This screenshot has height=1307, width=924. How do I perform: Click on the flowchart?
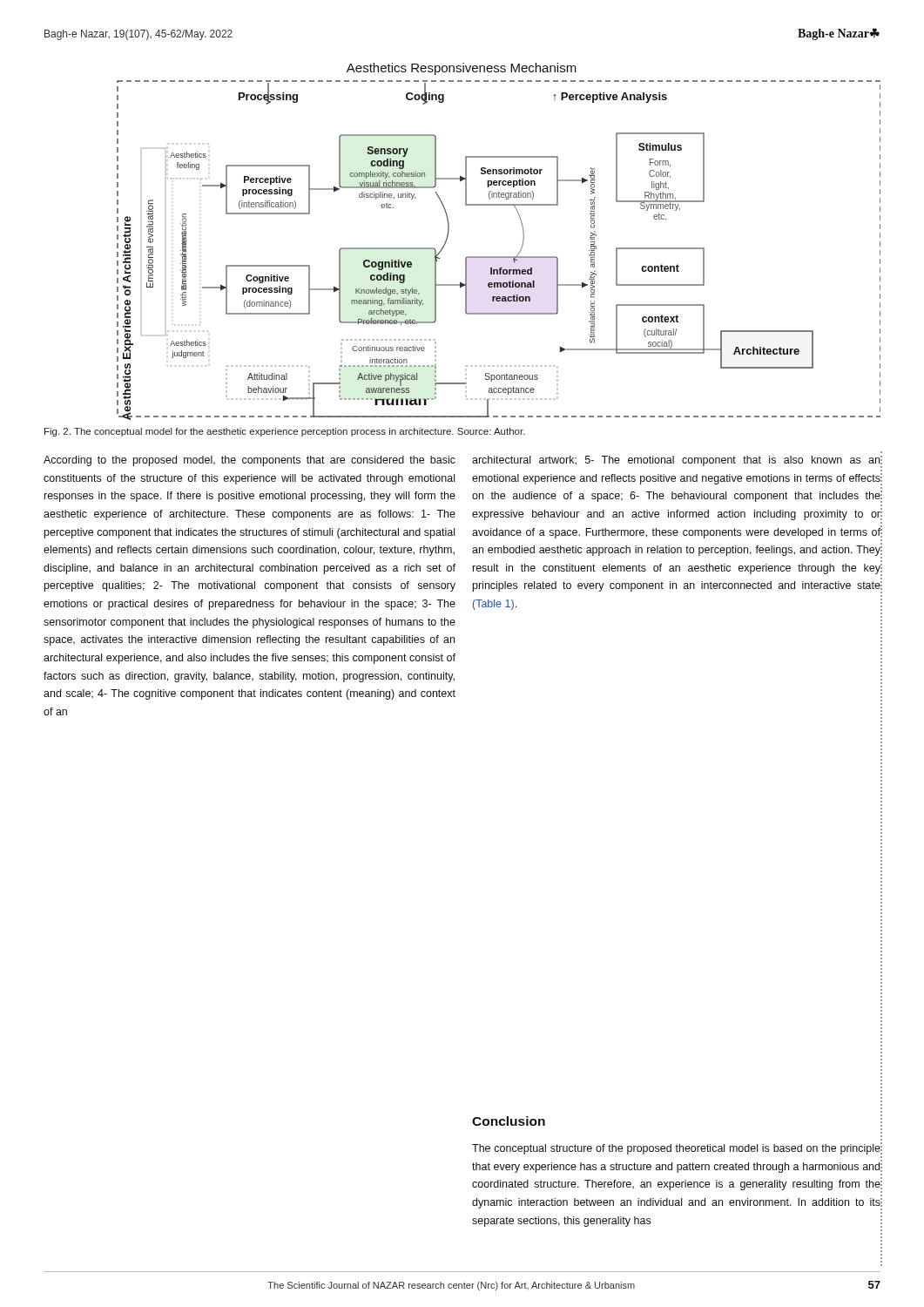click(x=462, y=240)
